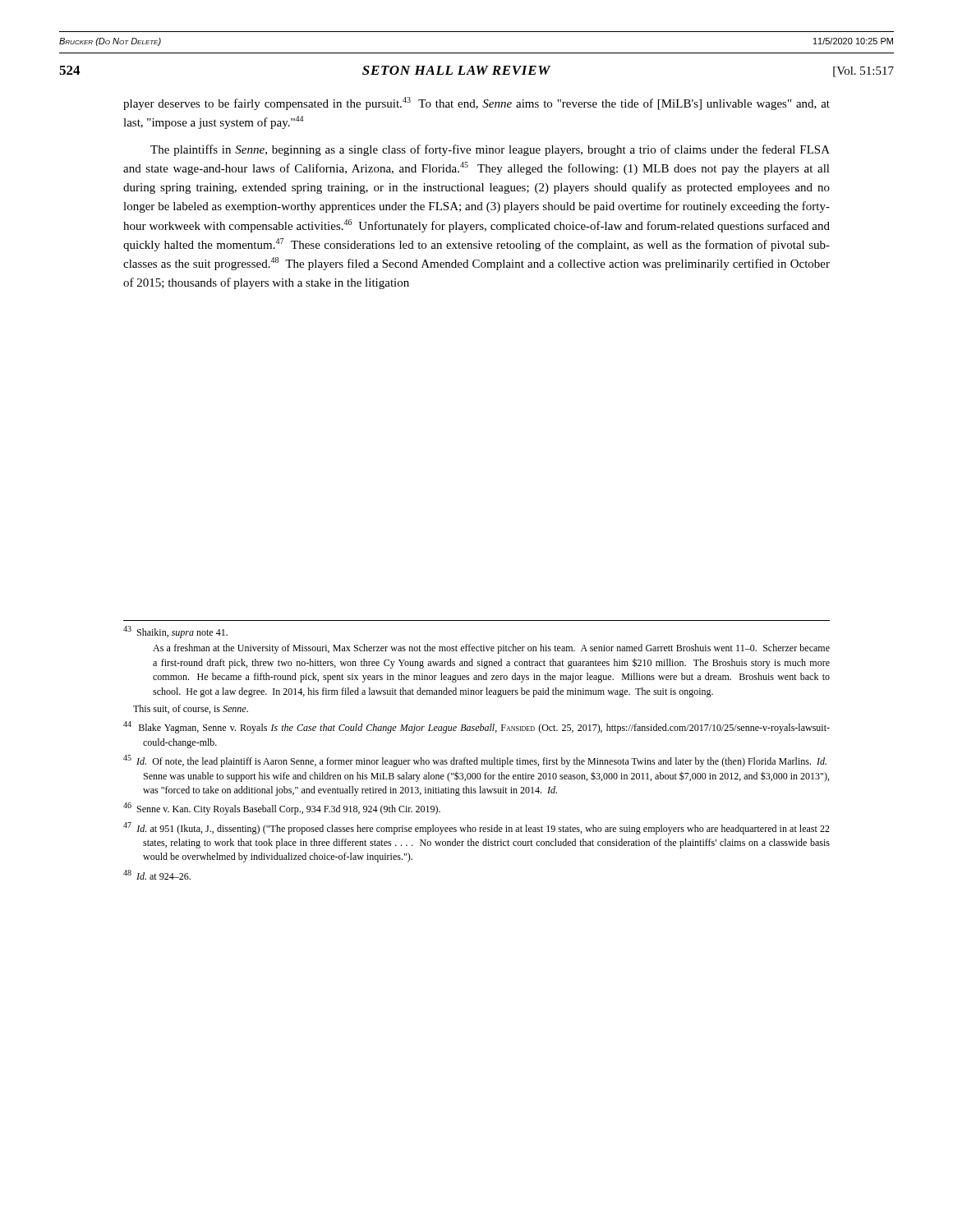Find the footnote containing "45 Id. Of note, the lead plaintiff"
The height and width of the screenshot is (1232, 953).
[476, 775]
